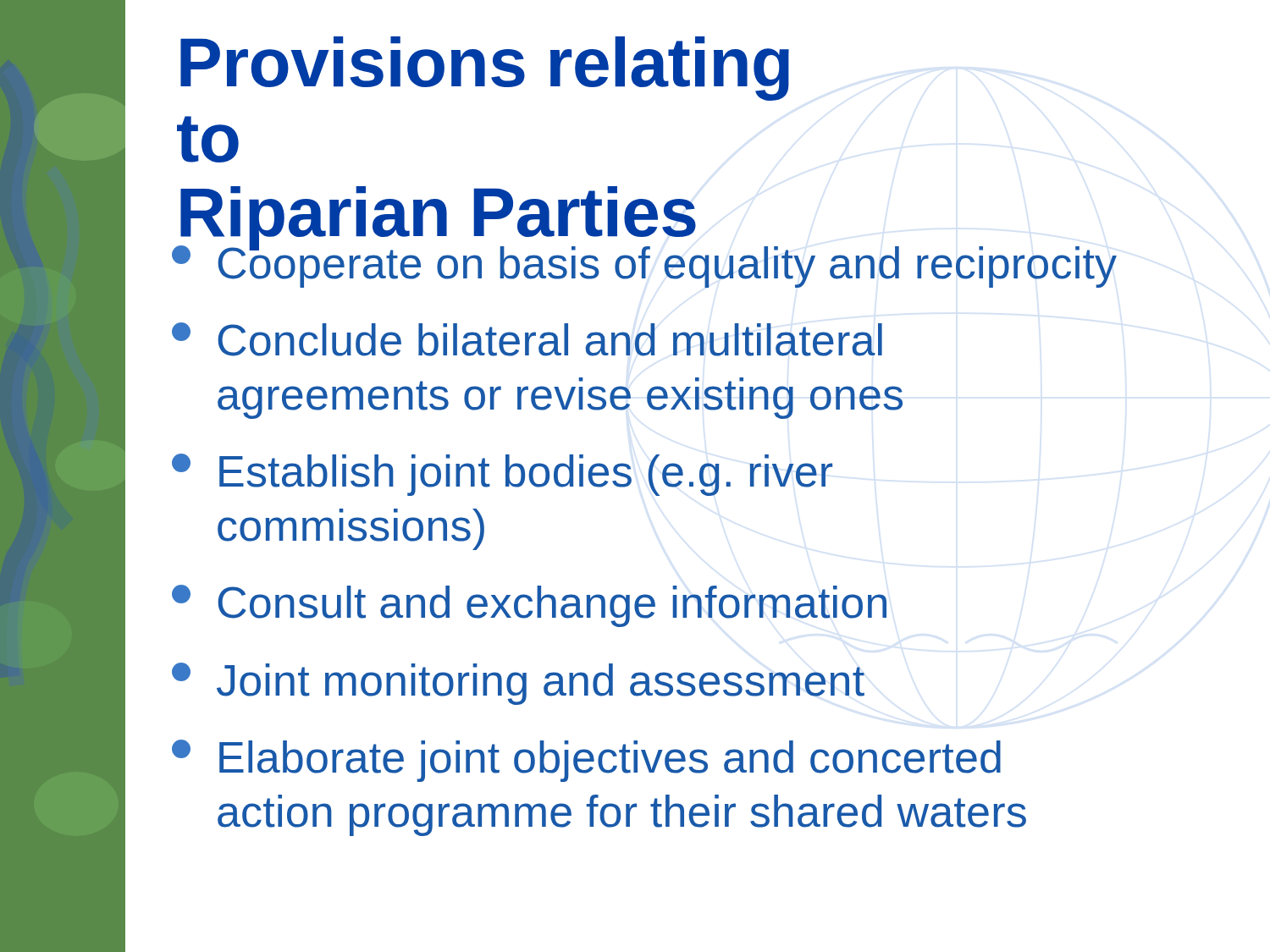This screenshot has width=1270, height=952.
Task: Point to the region starting "Conclude bilateral and multilateralagreements or"
Action: coord(538,368)
